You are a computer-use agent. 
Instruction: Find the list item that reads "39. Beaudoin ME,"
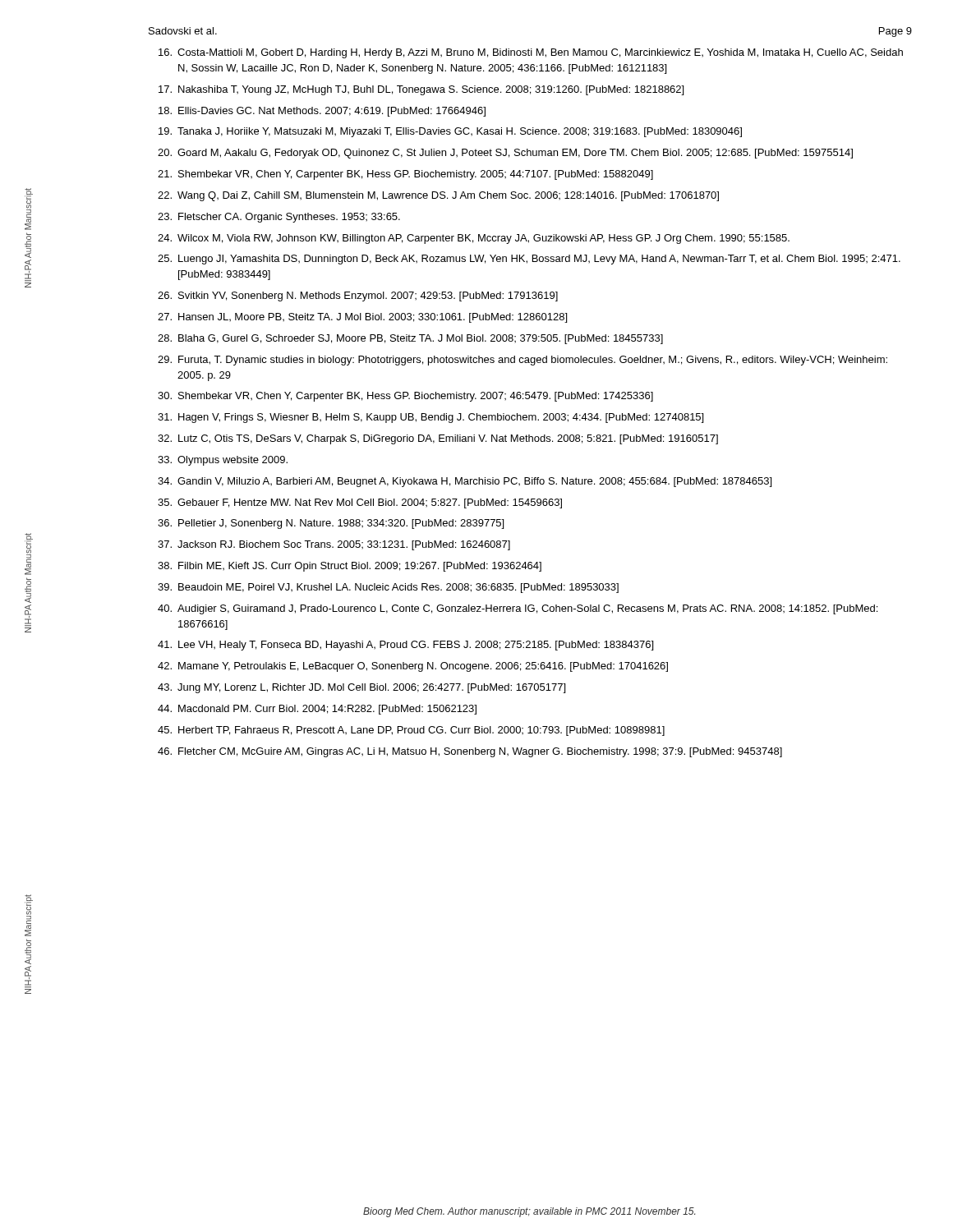[x=530, y=588]
